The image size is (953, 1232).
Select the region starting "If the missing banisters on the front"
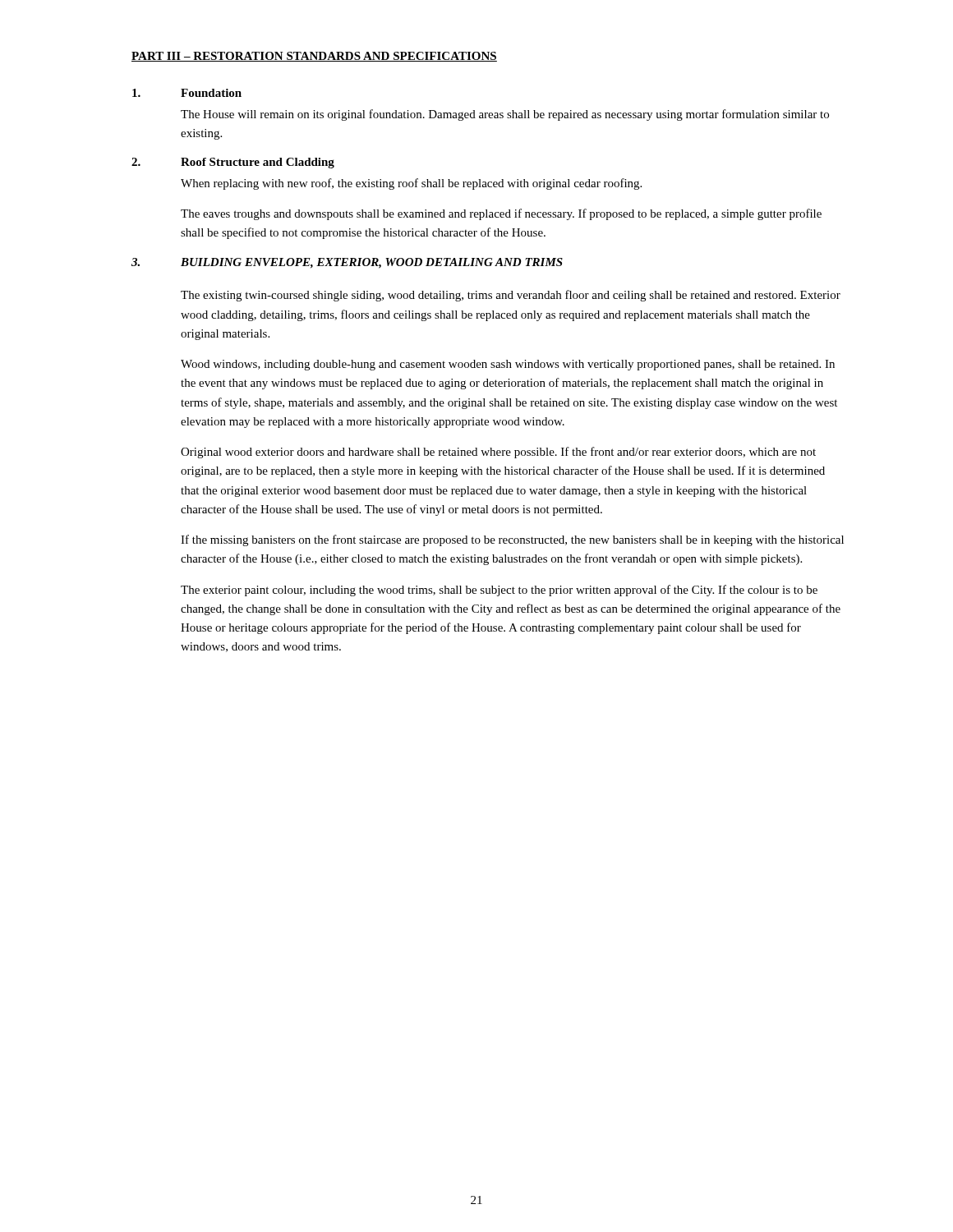click(513, 549)
